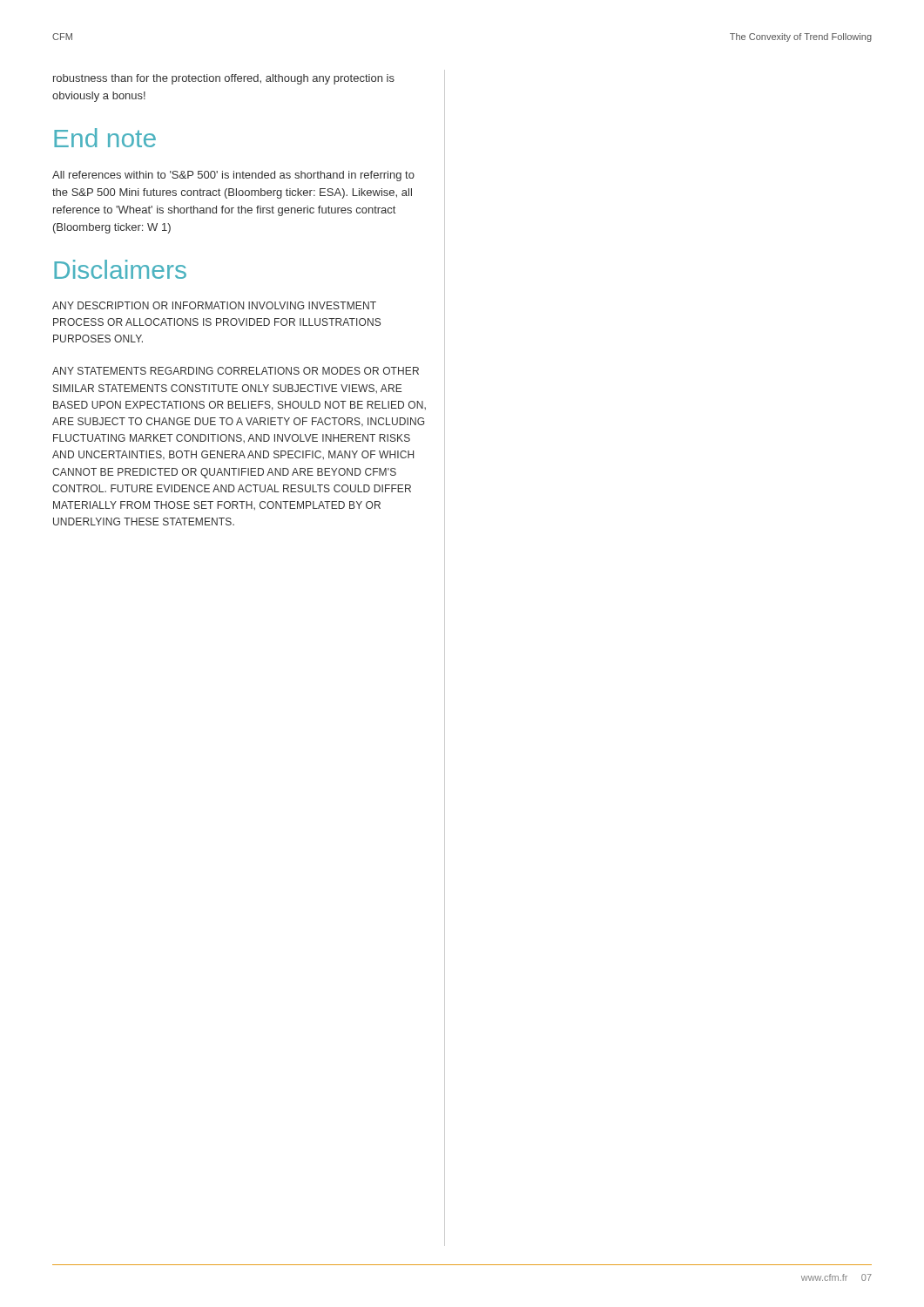Select the text block containing "All references within to 'S&P 500'"

coord(233,201)
